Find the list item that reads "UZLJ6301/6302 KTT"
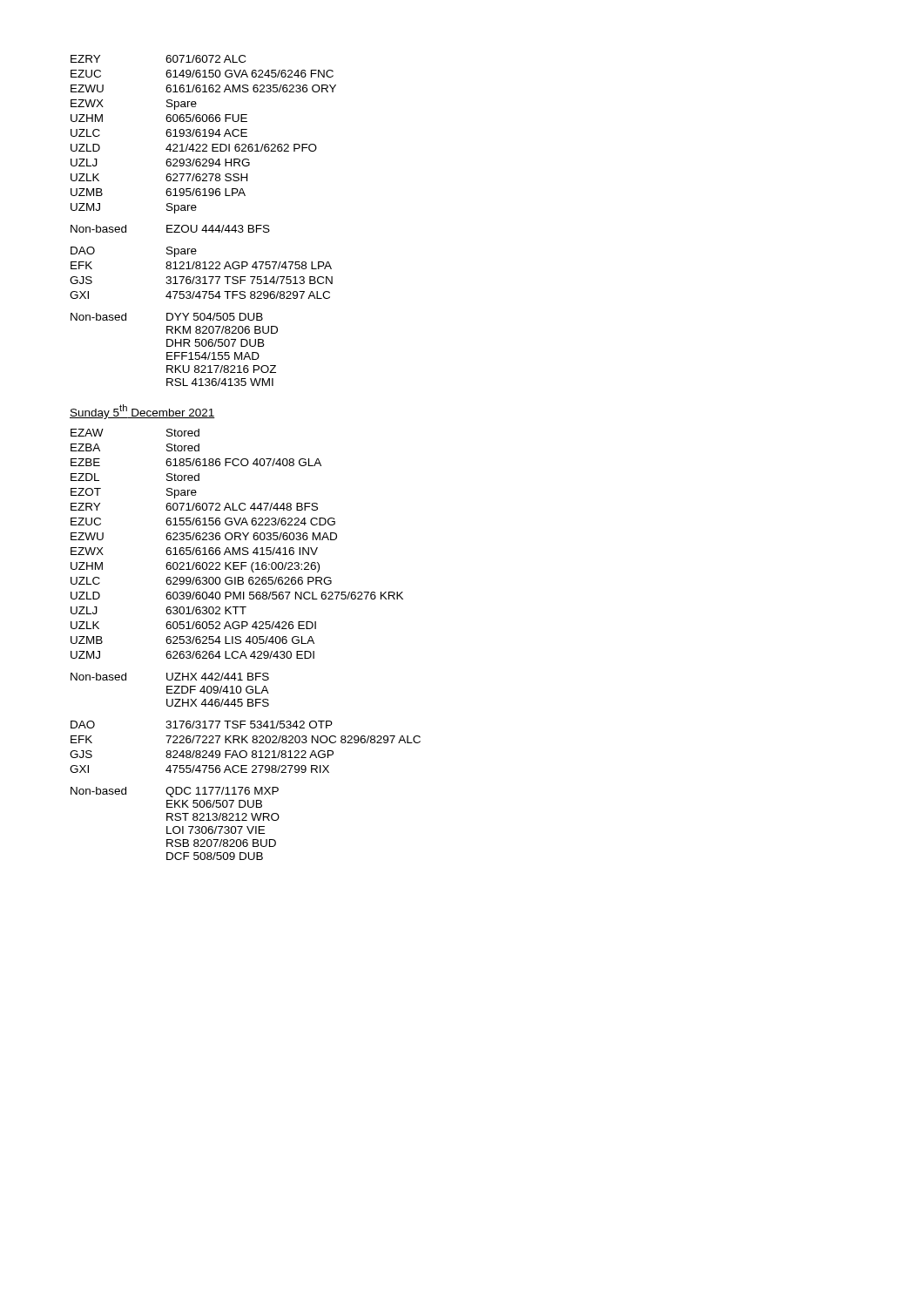 pos(81,610)
